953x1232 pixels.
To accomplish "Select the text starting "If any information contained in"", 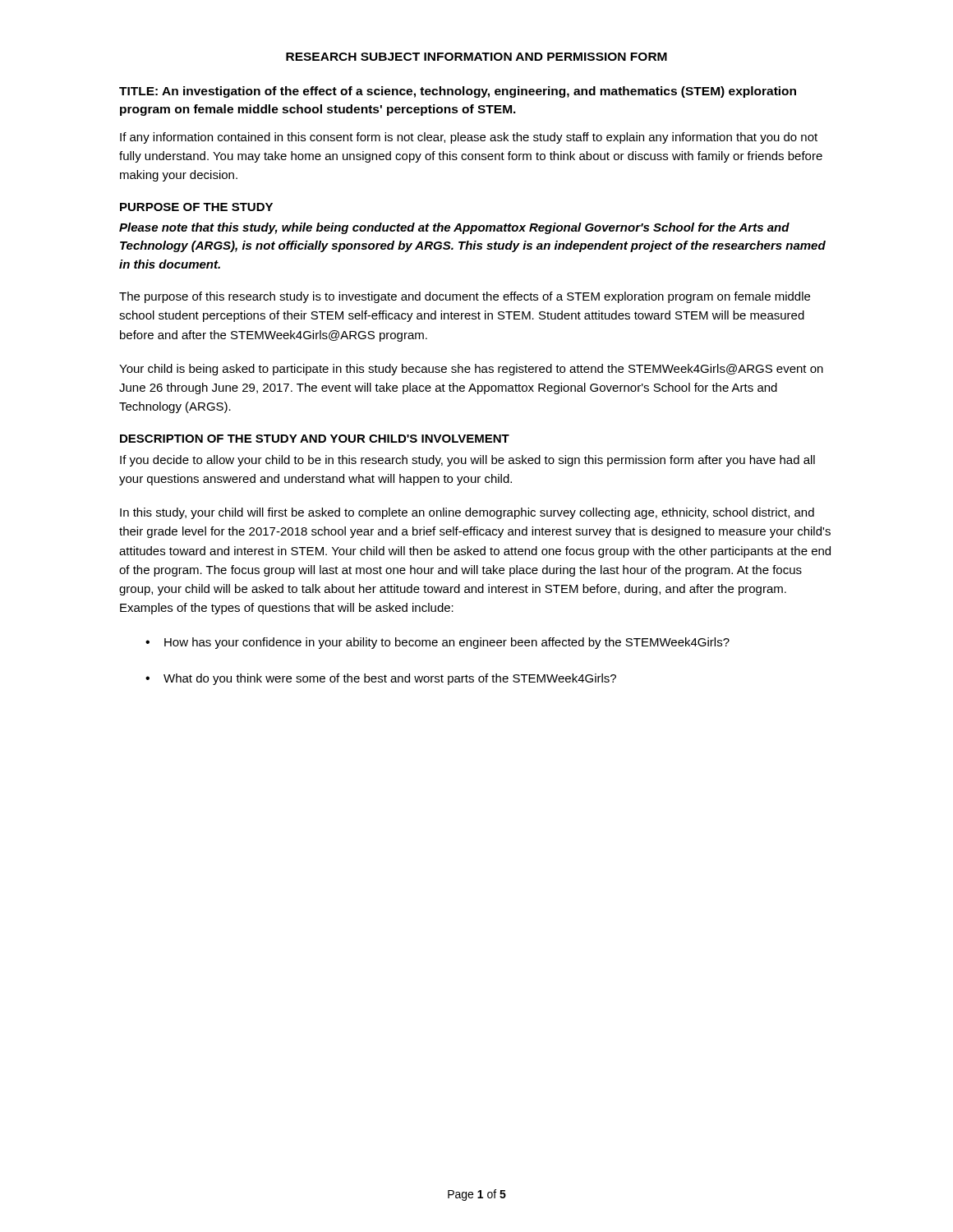I will (471, 156).
